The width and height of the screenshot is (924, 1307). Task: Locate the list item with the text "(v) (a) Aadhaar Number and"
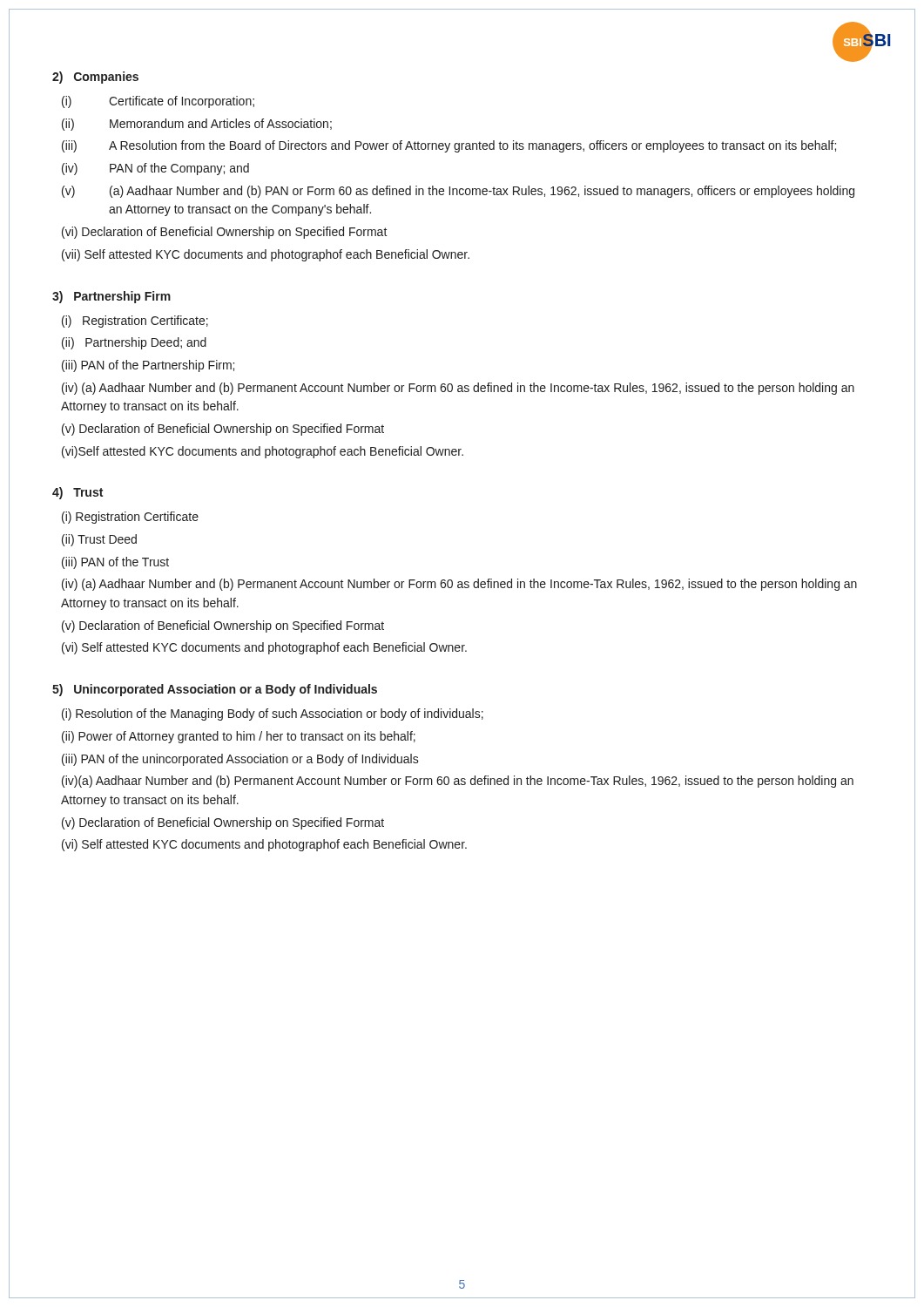466,201
